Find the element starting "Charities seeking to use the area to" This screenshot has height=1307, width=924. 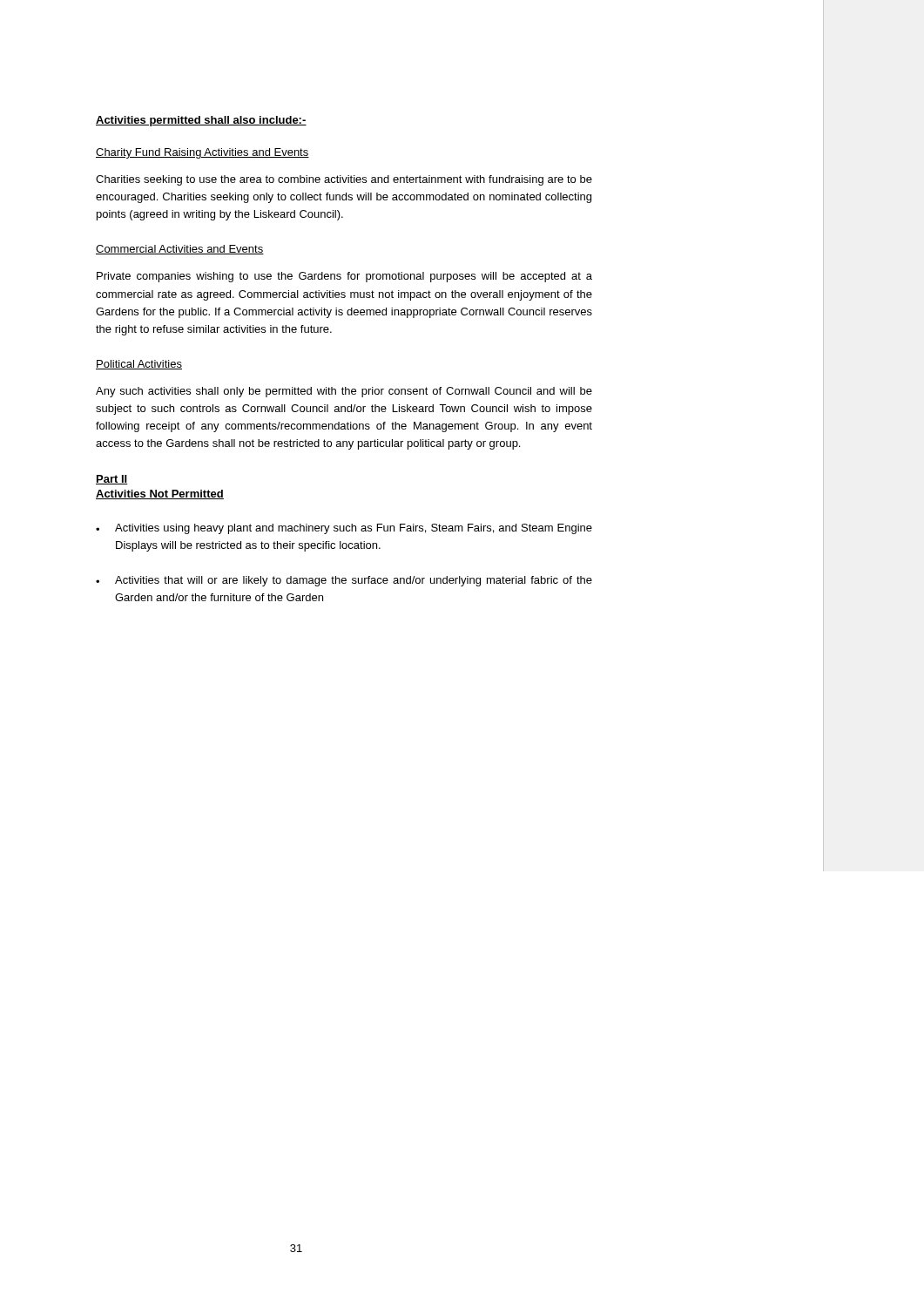[x=344, y=197]
